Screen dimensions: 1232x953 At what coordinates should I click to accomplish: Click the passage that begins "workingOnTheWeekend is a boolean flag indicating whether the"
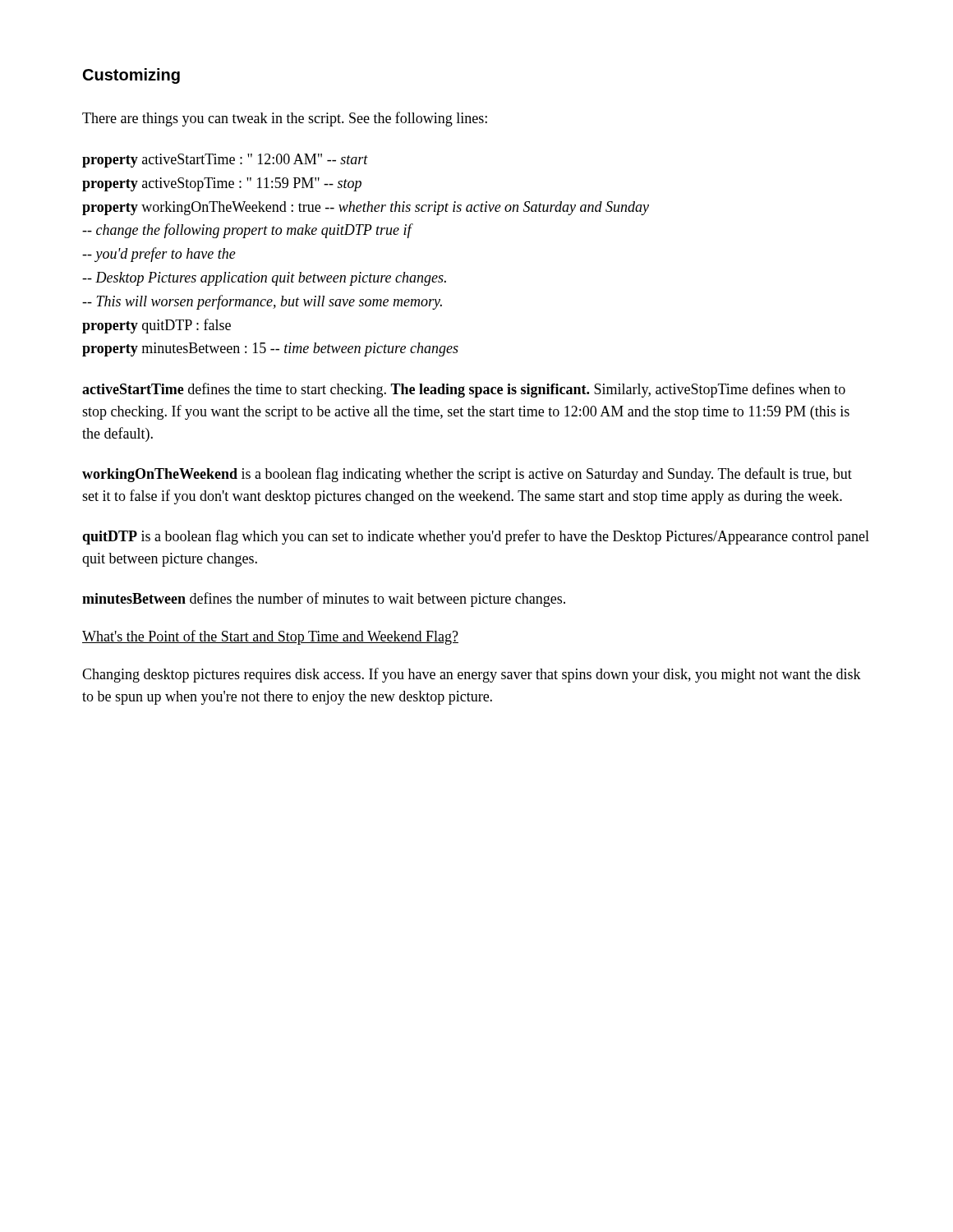(x=467, y=485)
